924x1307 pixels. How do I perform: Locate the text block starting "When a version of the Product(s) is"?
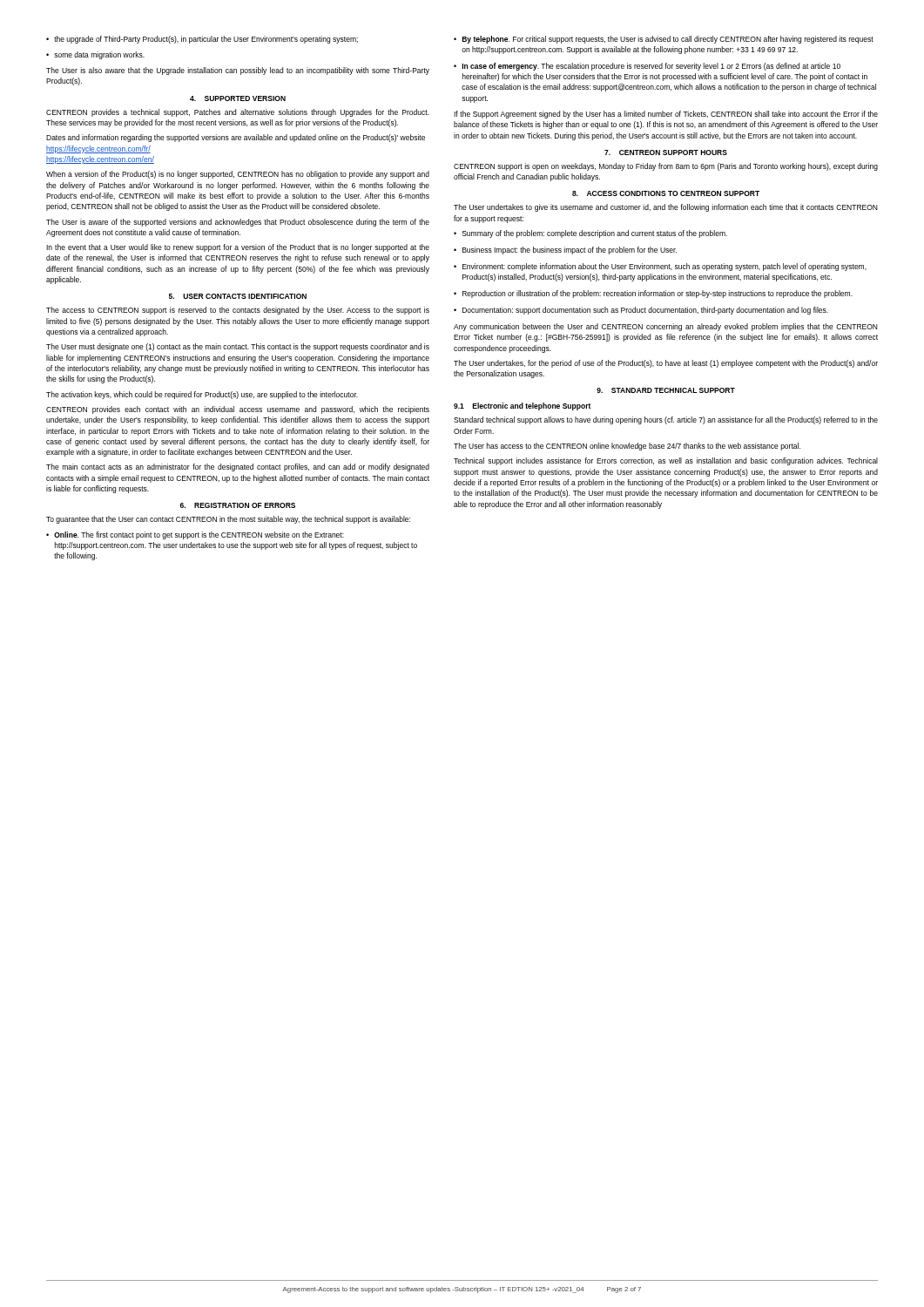(x=238, y=191)
